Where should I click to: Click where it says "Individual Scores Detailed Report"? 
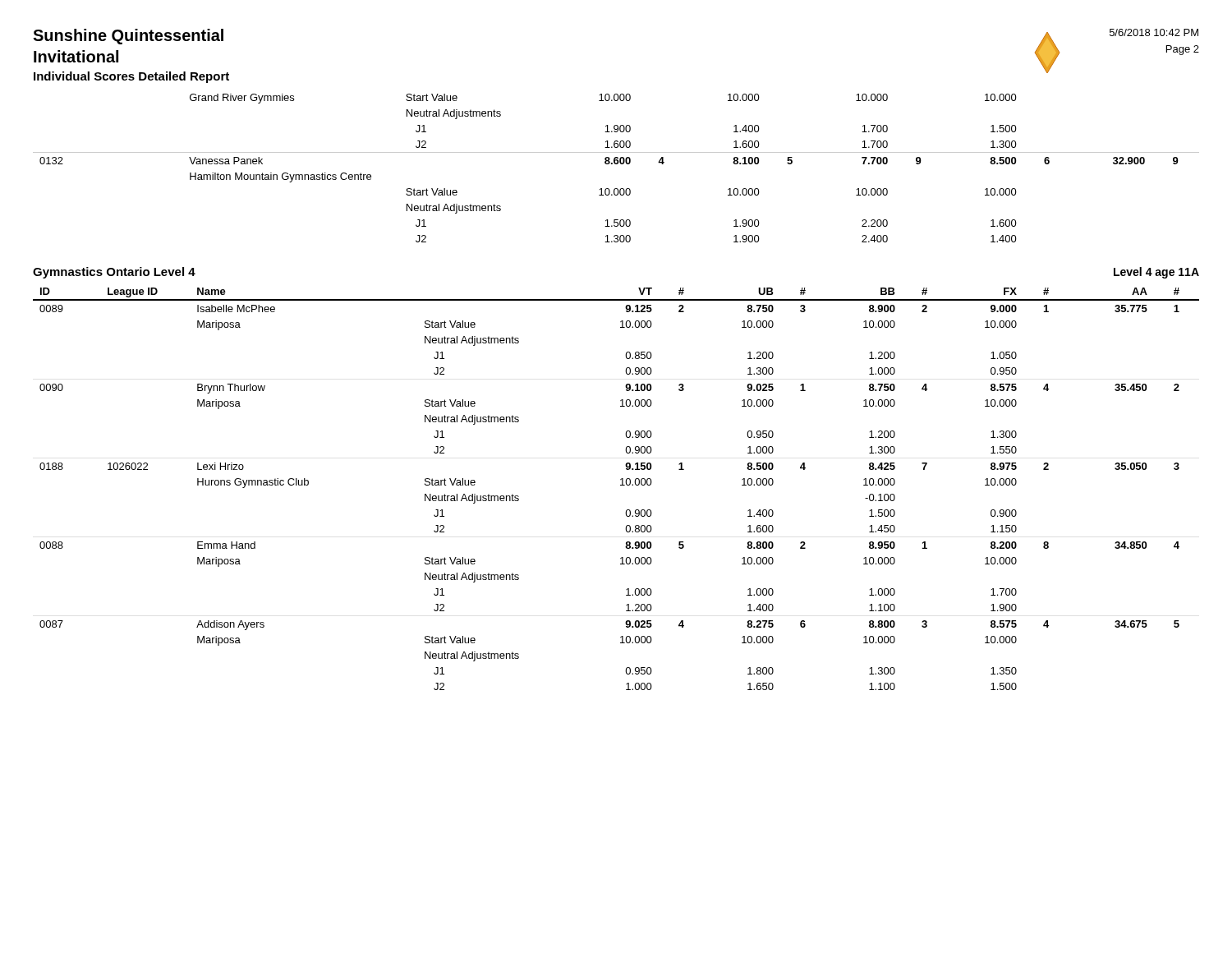click(x=131, y=76)
